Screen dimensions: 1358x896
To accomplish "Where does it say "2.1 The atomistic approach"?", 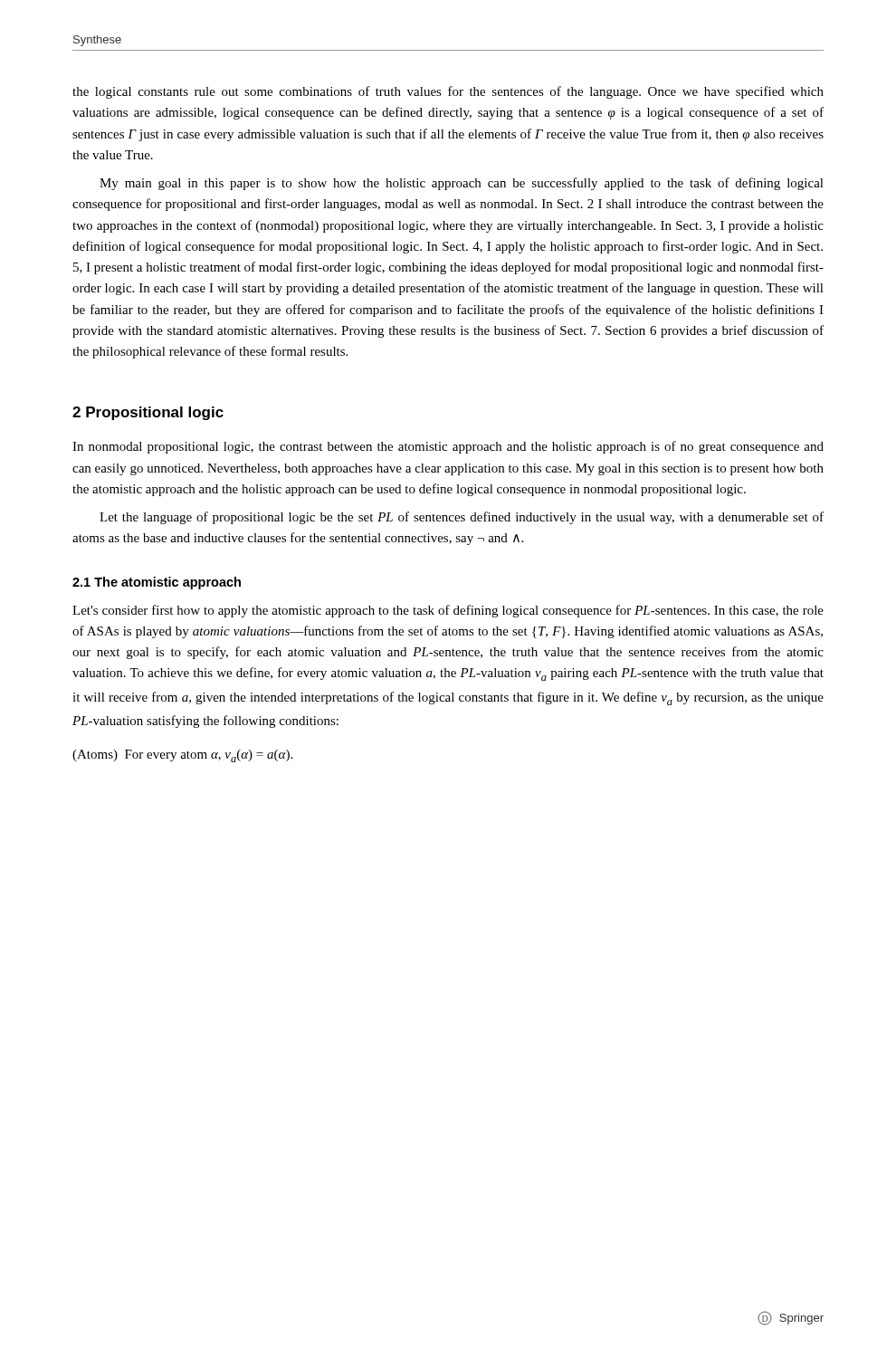I will [157, 583].
